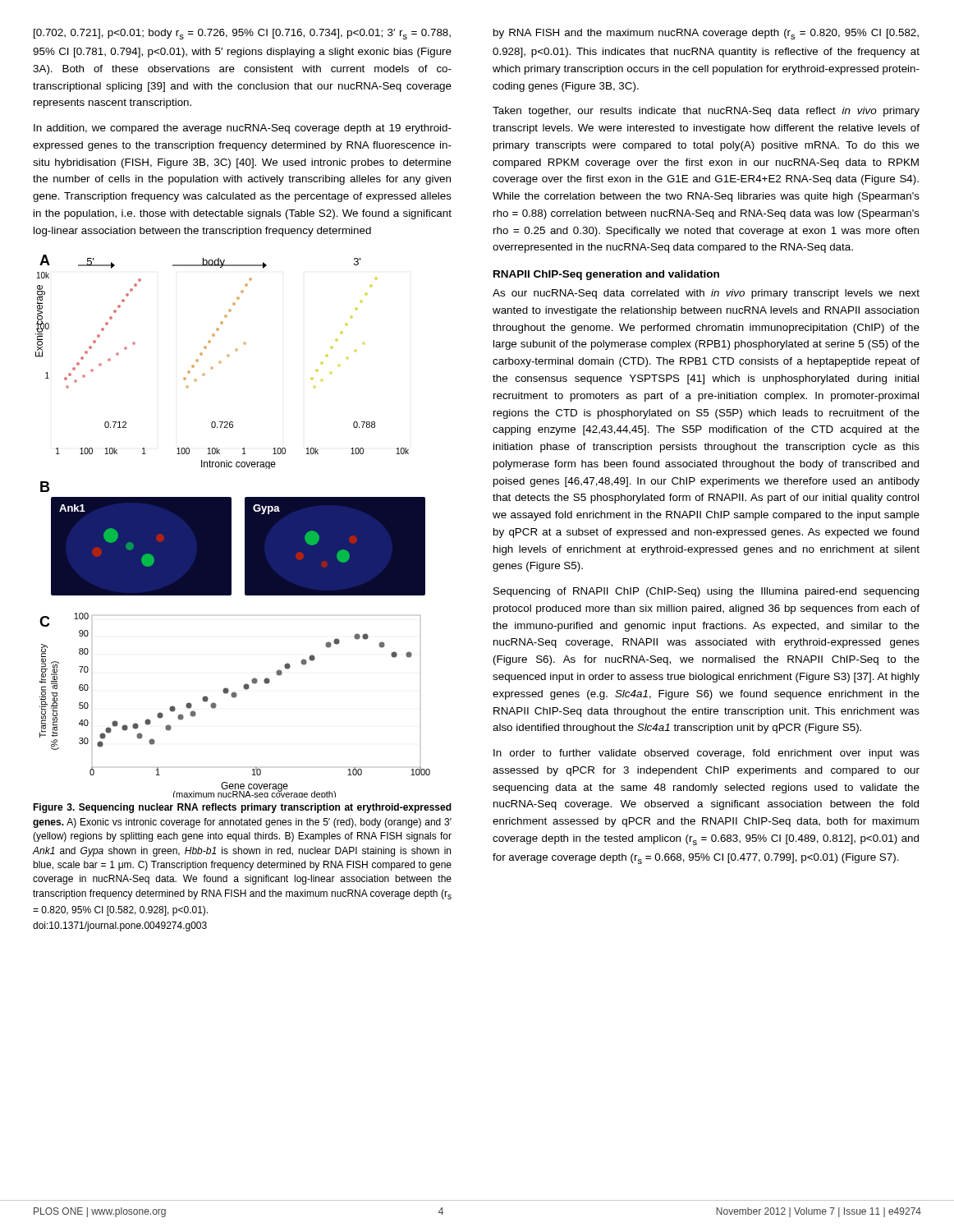954x1232 pixels.
Task: Find the photo
Action: tap(242, 540)
